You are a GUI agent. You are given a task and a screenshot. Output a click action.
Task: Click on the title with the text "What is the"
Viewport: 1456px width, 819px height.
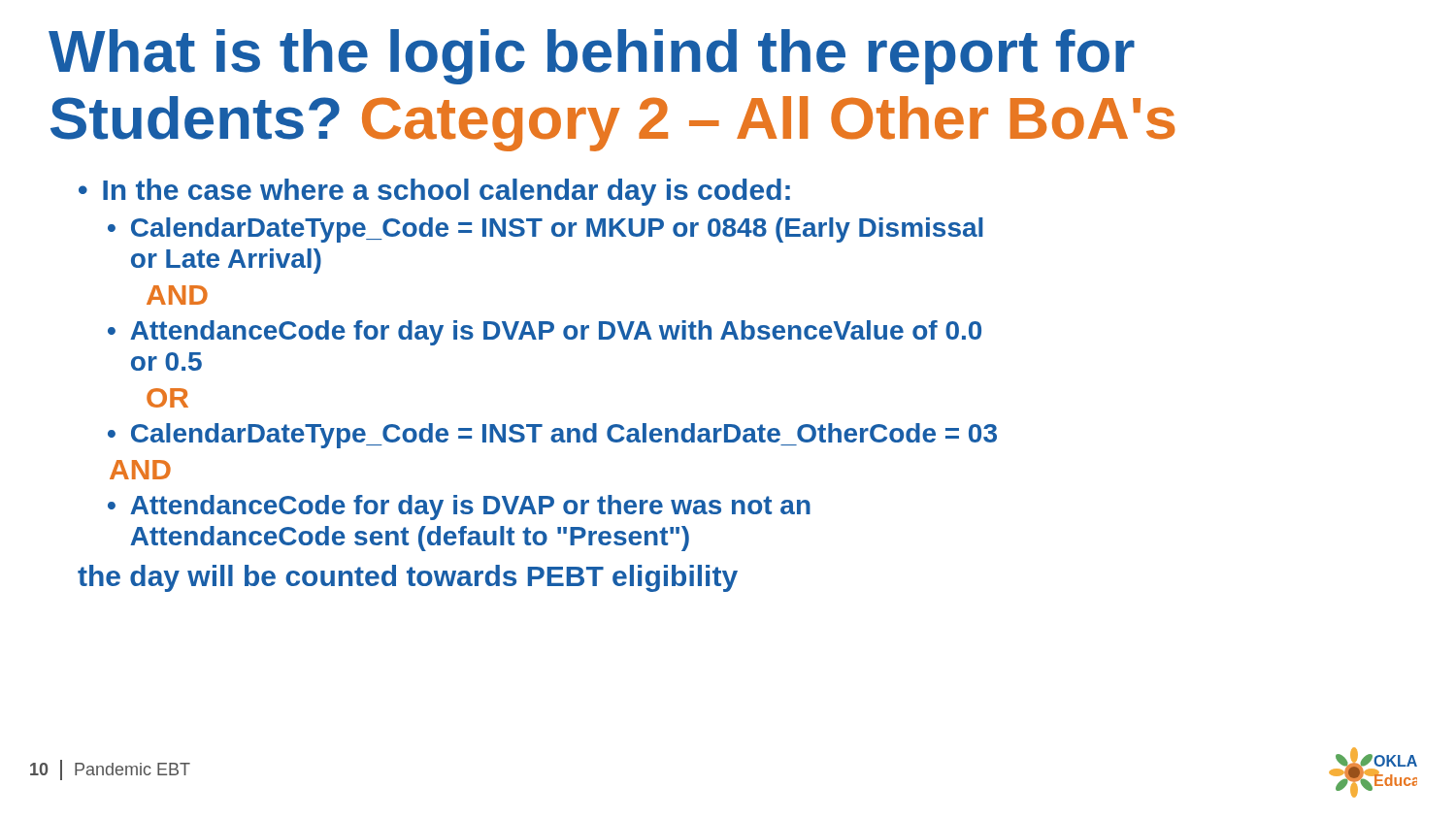click(613, 85)
